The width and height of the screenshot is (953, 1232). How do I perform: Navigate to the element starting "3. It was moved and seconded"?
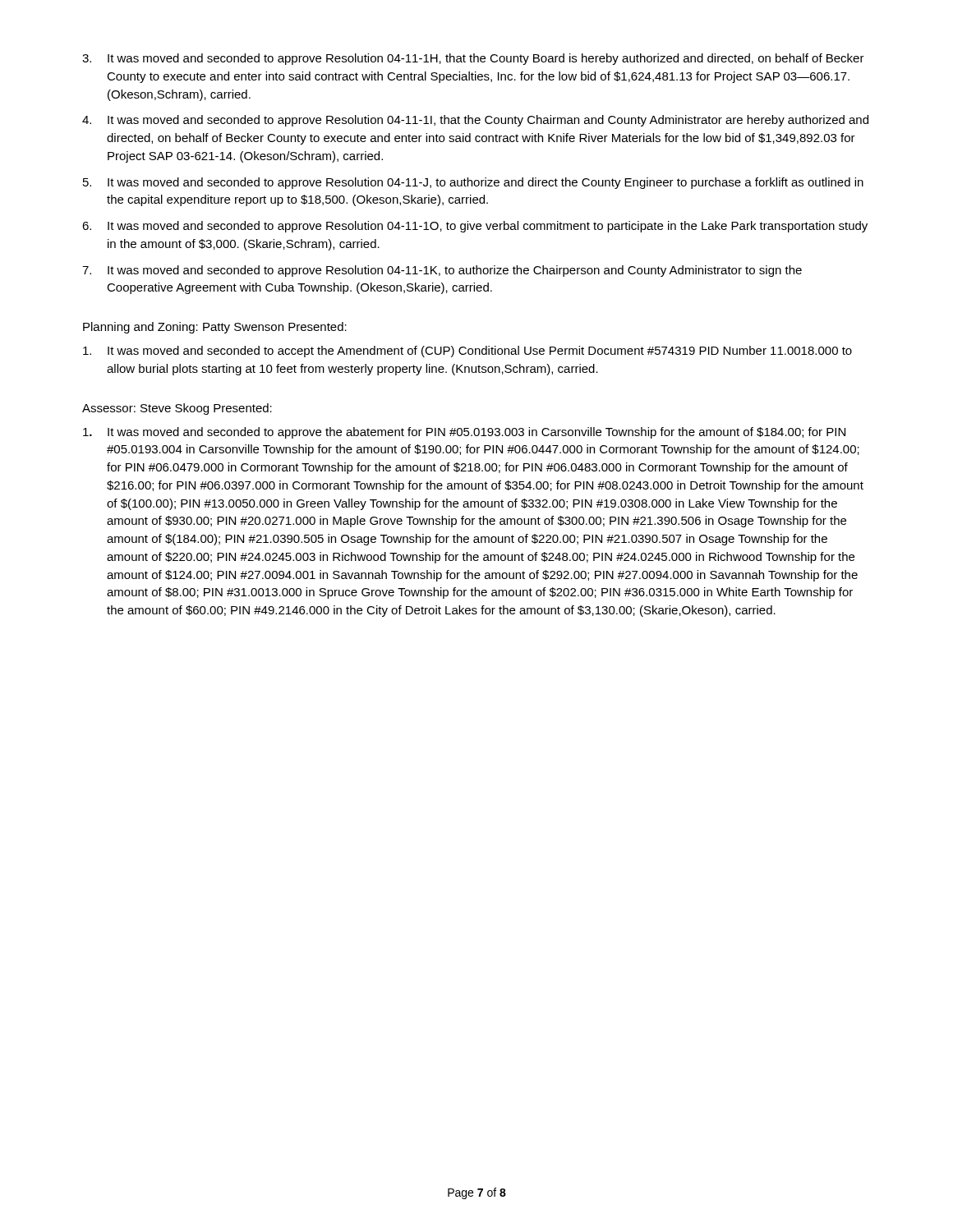click(476, 76)
